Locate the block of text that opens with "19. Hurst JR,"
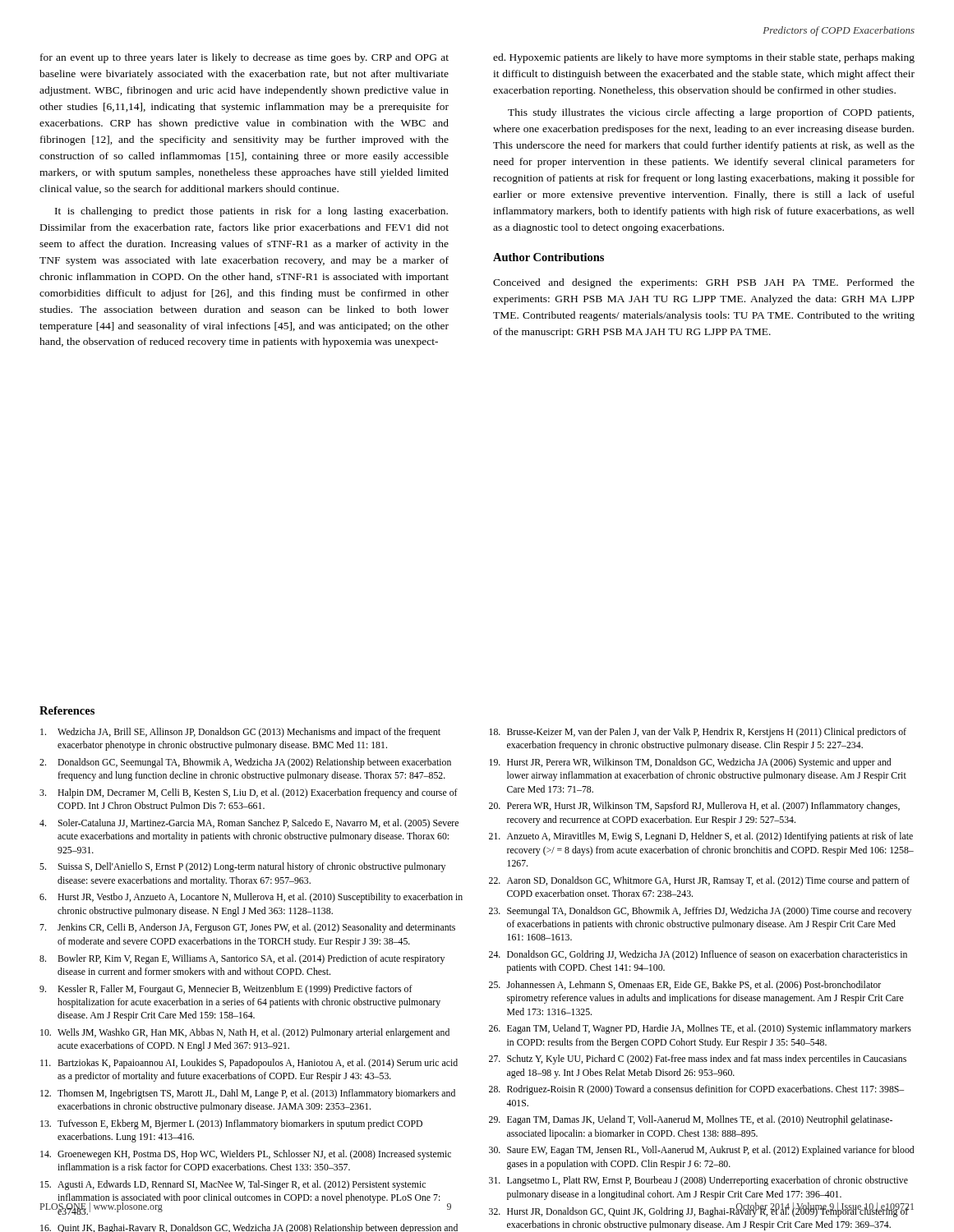This screenshot has width=954, height=1232. pos(702,776)
